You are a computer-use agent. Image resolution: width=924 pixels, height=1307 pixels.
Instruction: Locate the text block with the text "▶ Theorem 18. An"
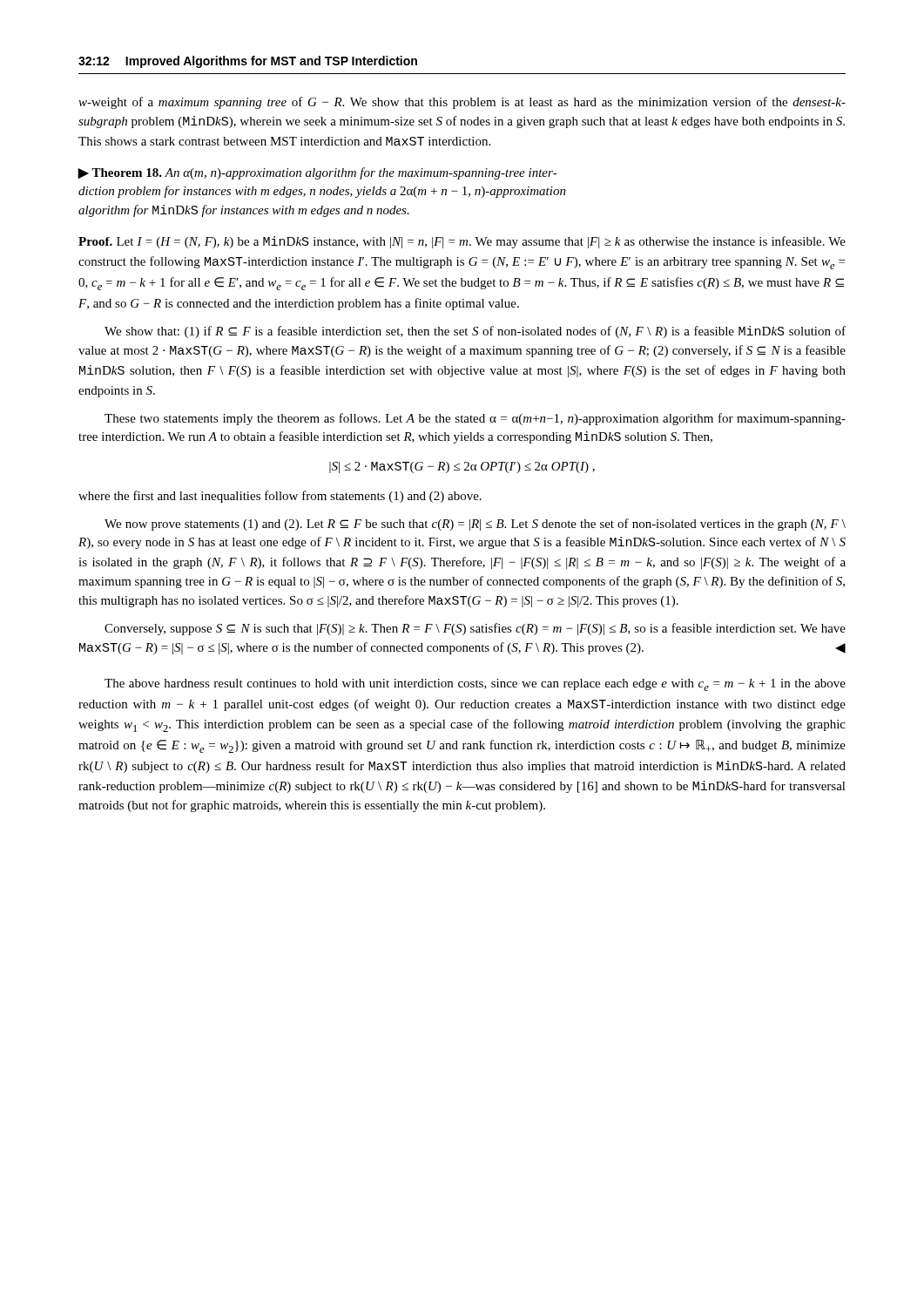pyautogui.click(x=322, y=192)
